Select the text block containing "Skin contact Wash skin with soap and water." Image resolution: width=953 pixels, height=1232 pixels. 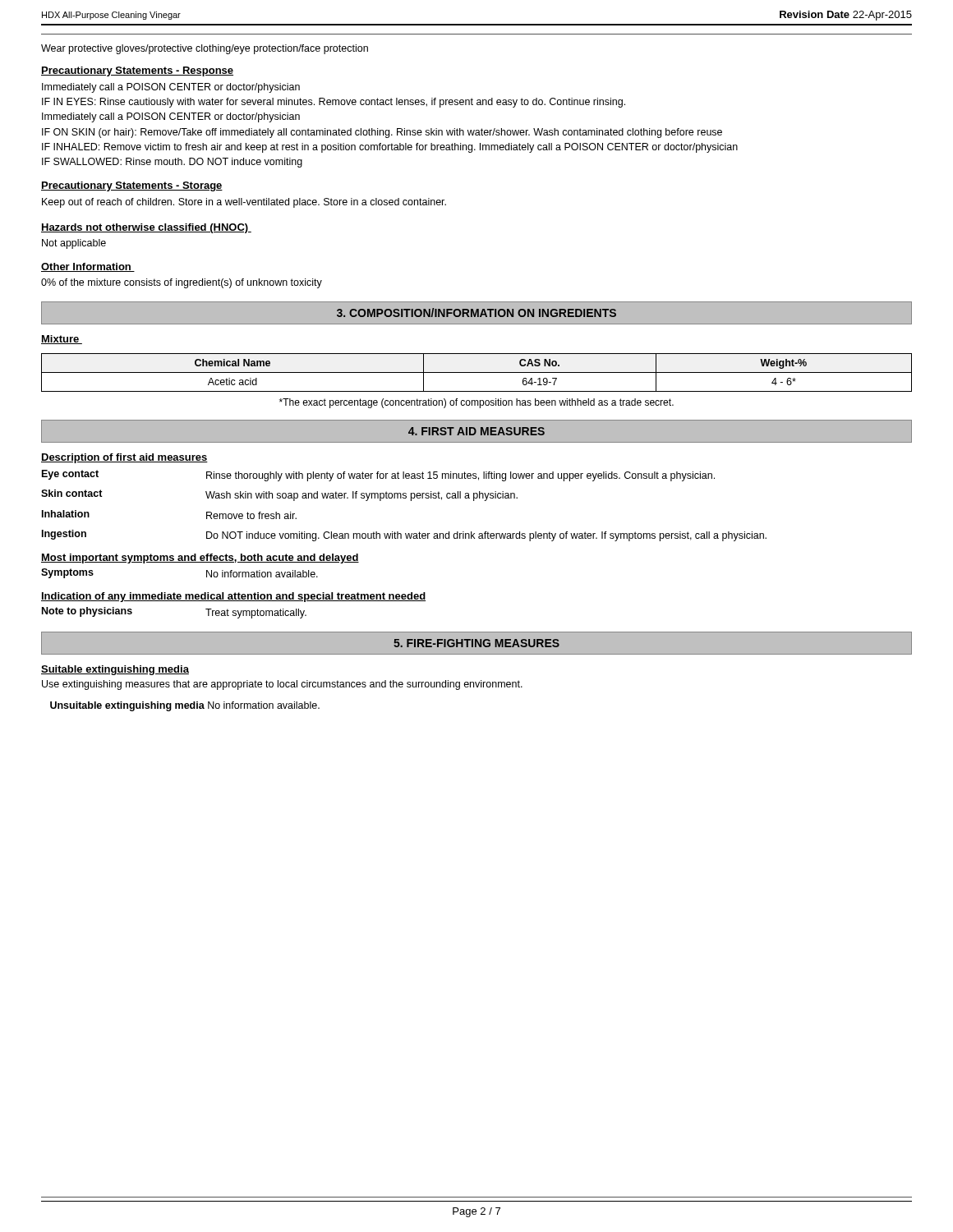(x=476, y=496)
